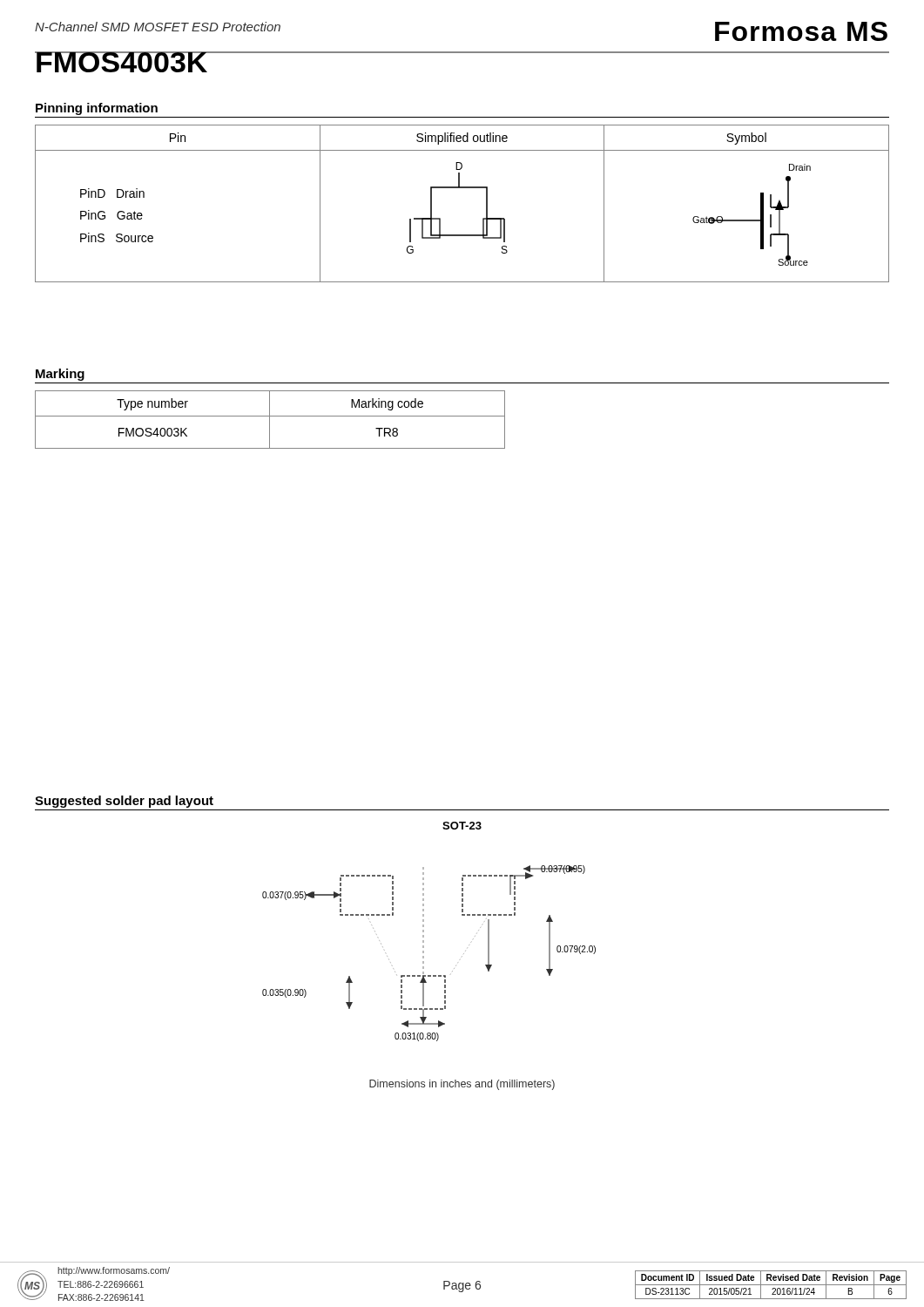Locate the section header containing "Suggested solder pad layout"
This screenshot has height=1307, width=924.
point(124,800)
